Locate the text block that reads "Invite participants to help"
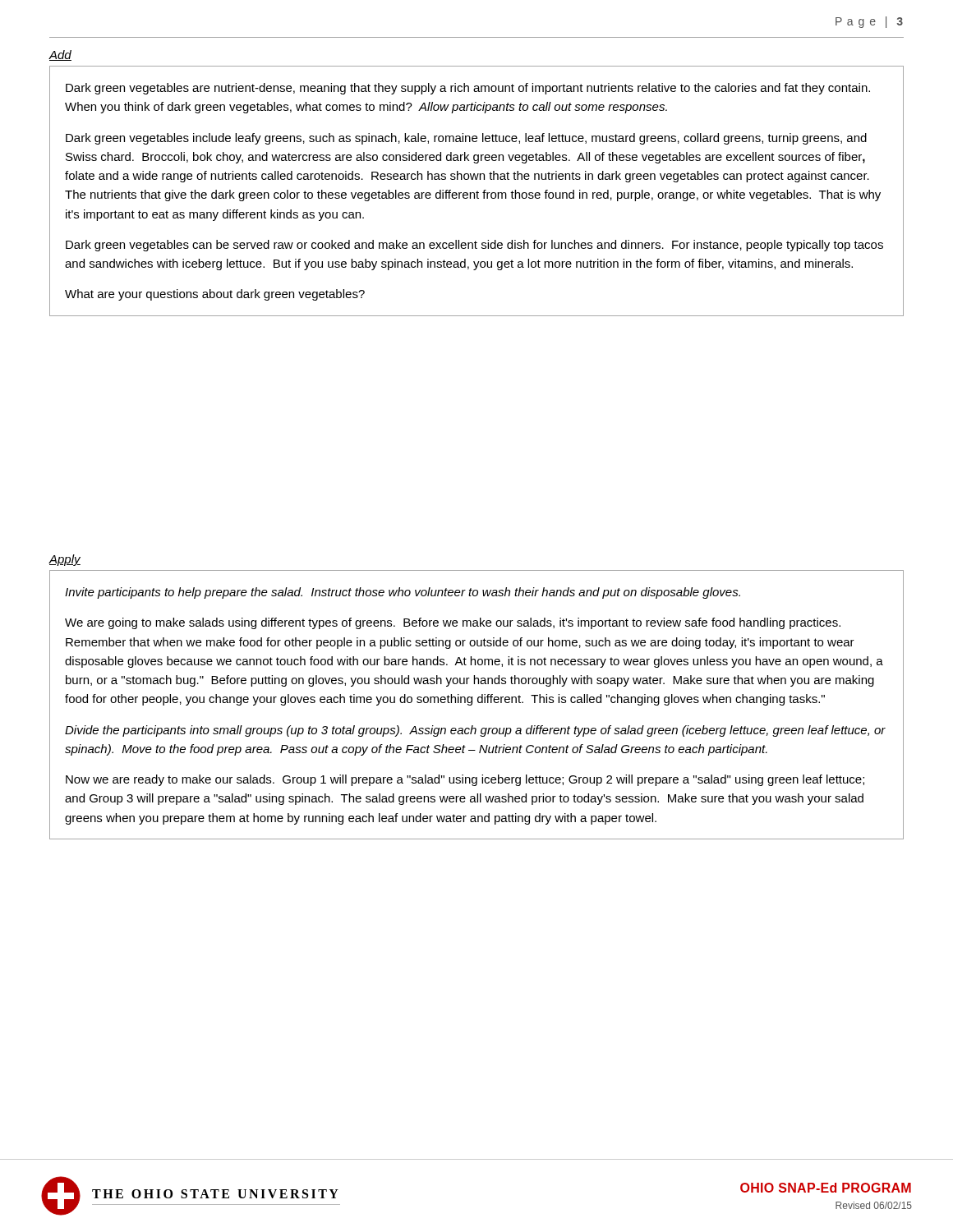The width and height of the screenshot is (953, 1232). click(476, 705)
